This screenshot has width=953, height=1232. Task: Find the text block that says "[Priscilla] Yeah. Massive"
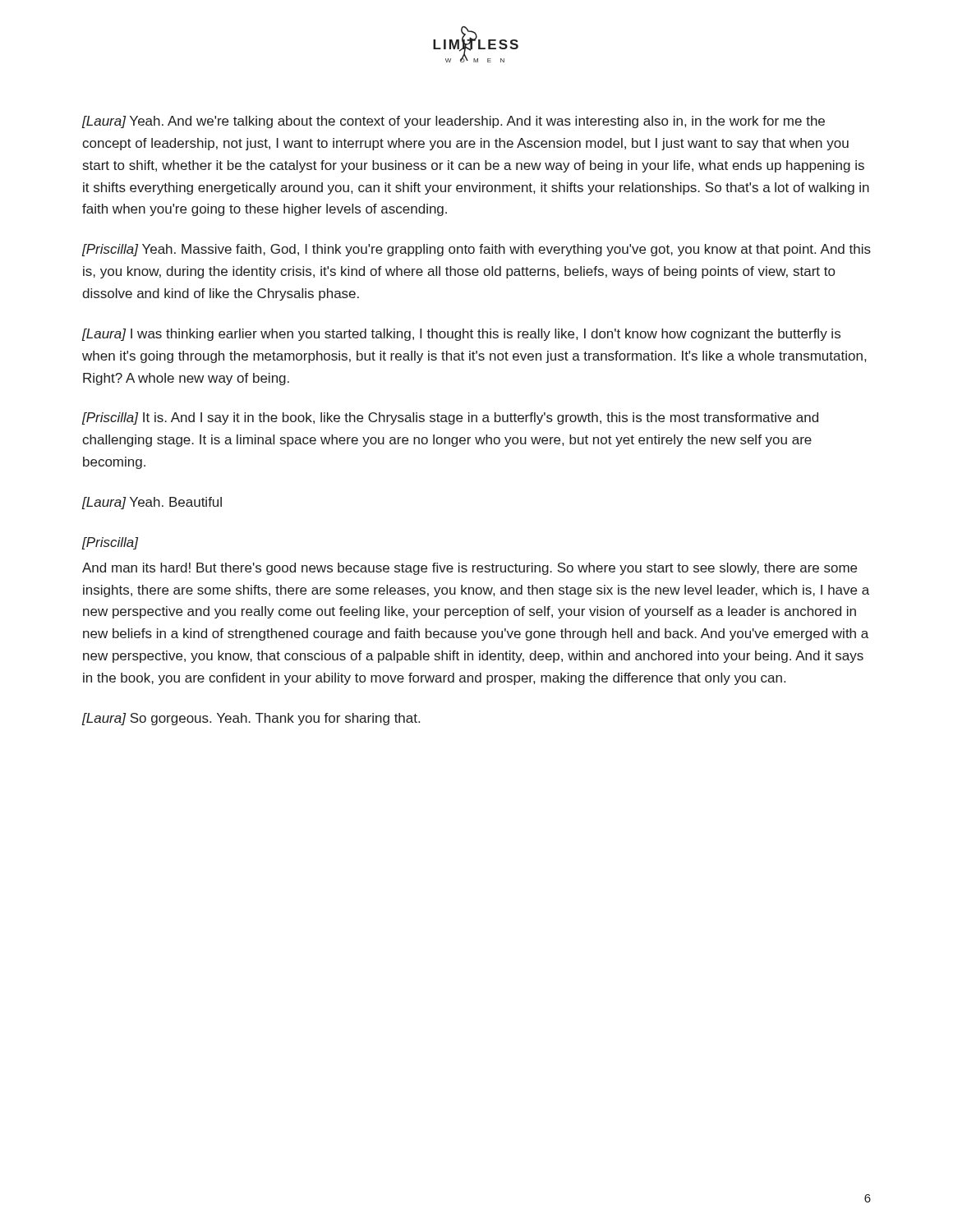476,272
